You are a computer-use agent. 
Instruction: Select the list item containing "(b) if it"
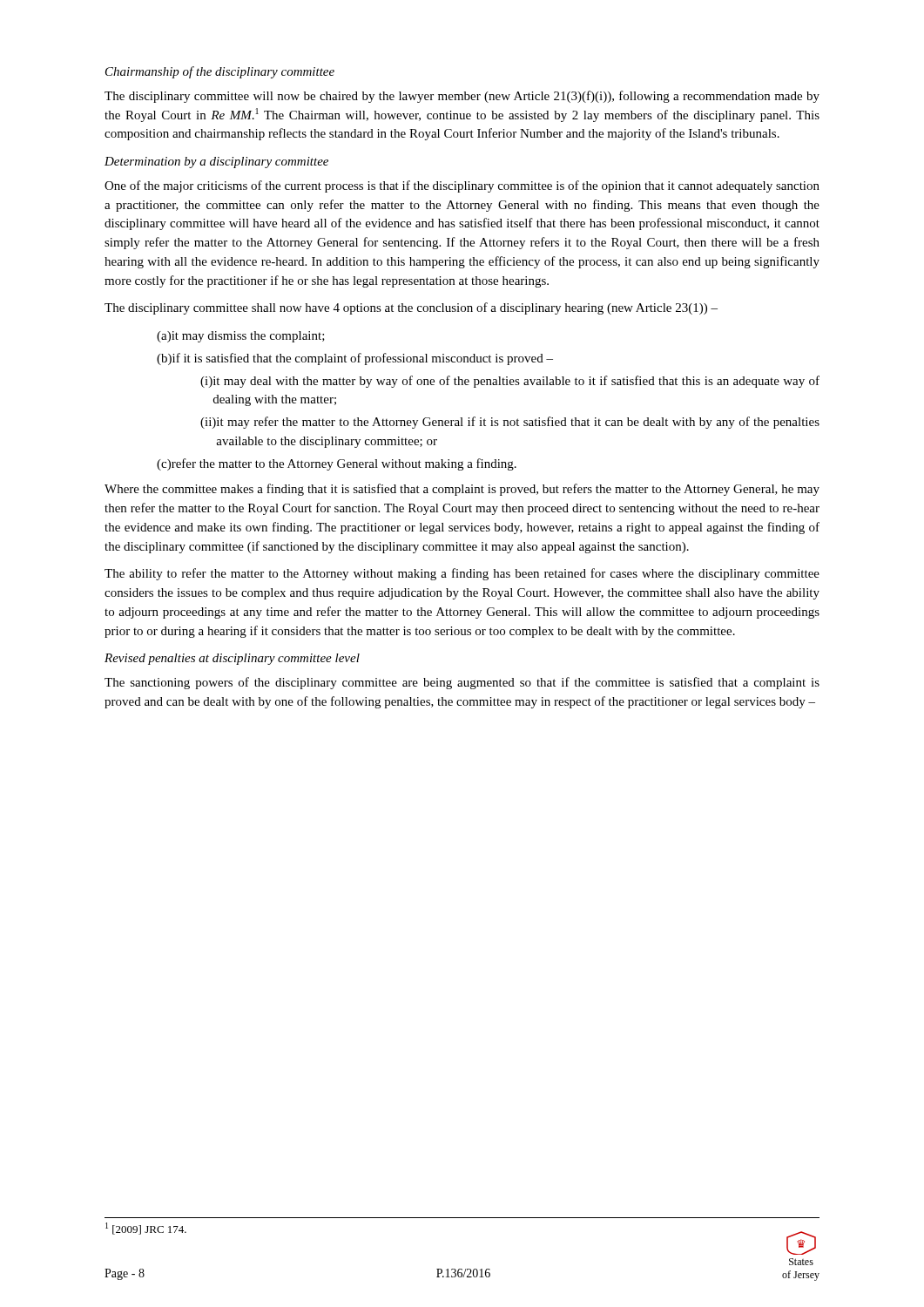462,359
